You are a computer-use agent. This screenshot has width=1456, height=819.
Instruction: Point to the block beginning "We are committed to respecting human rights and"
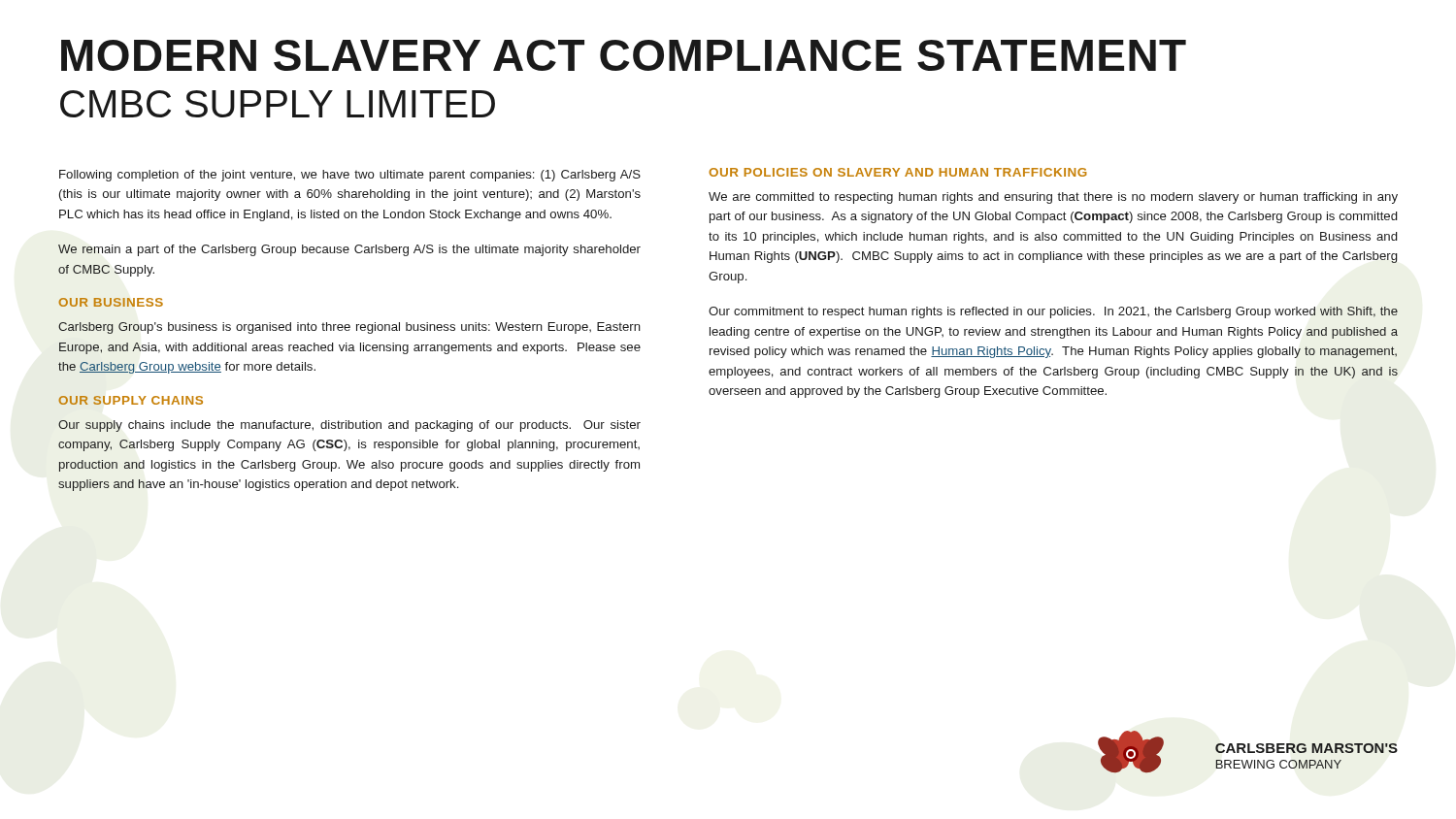1053,236
